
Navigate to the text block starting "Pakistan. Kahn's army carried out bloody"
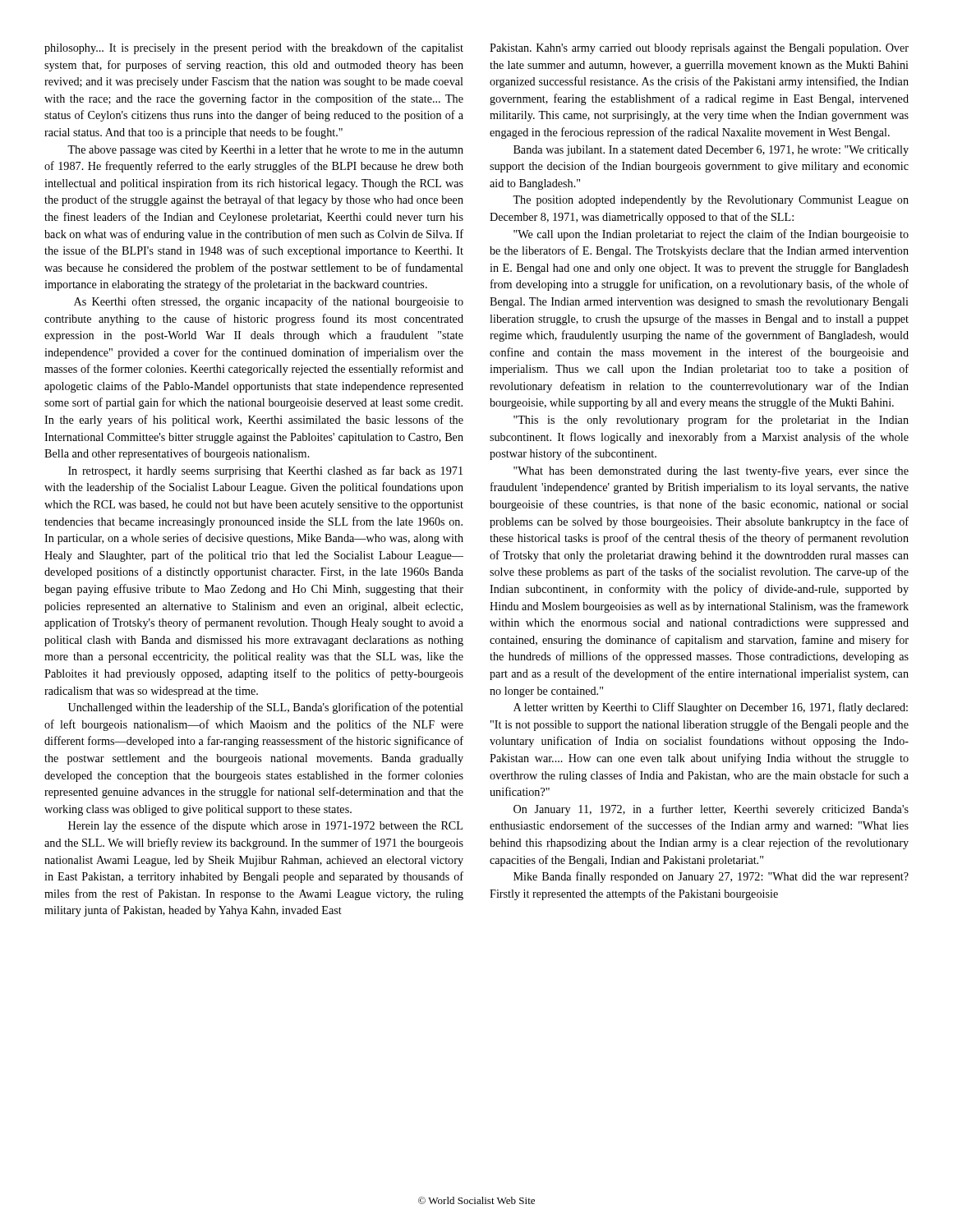point(699,90)
